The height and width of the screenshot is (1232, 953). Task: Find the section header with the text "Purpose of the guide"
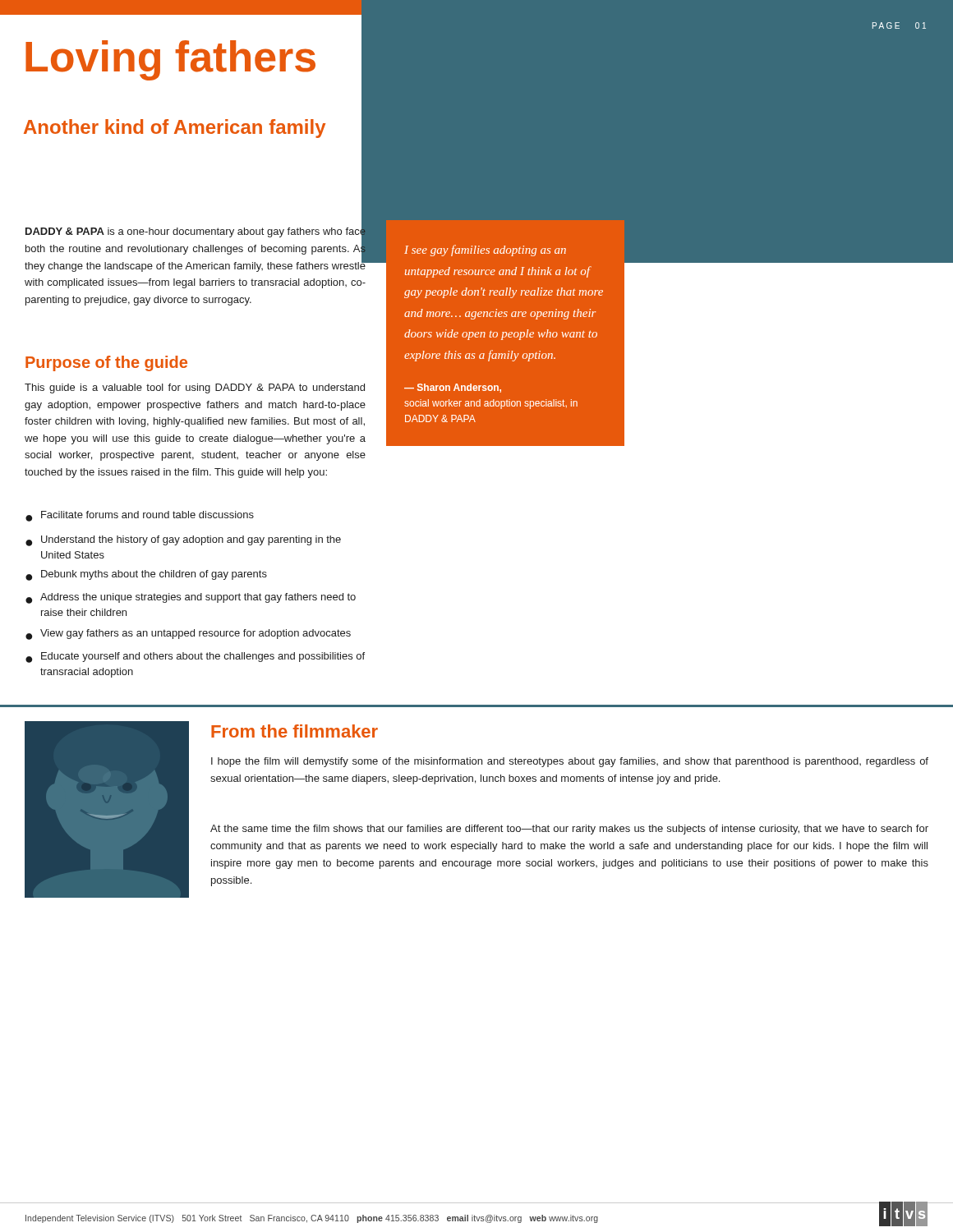pyautogui.click(x=106, y=362)
